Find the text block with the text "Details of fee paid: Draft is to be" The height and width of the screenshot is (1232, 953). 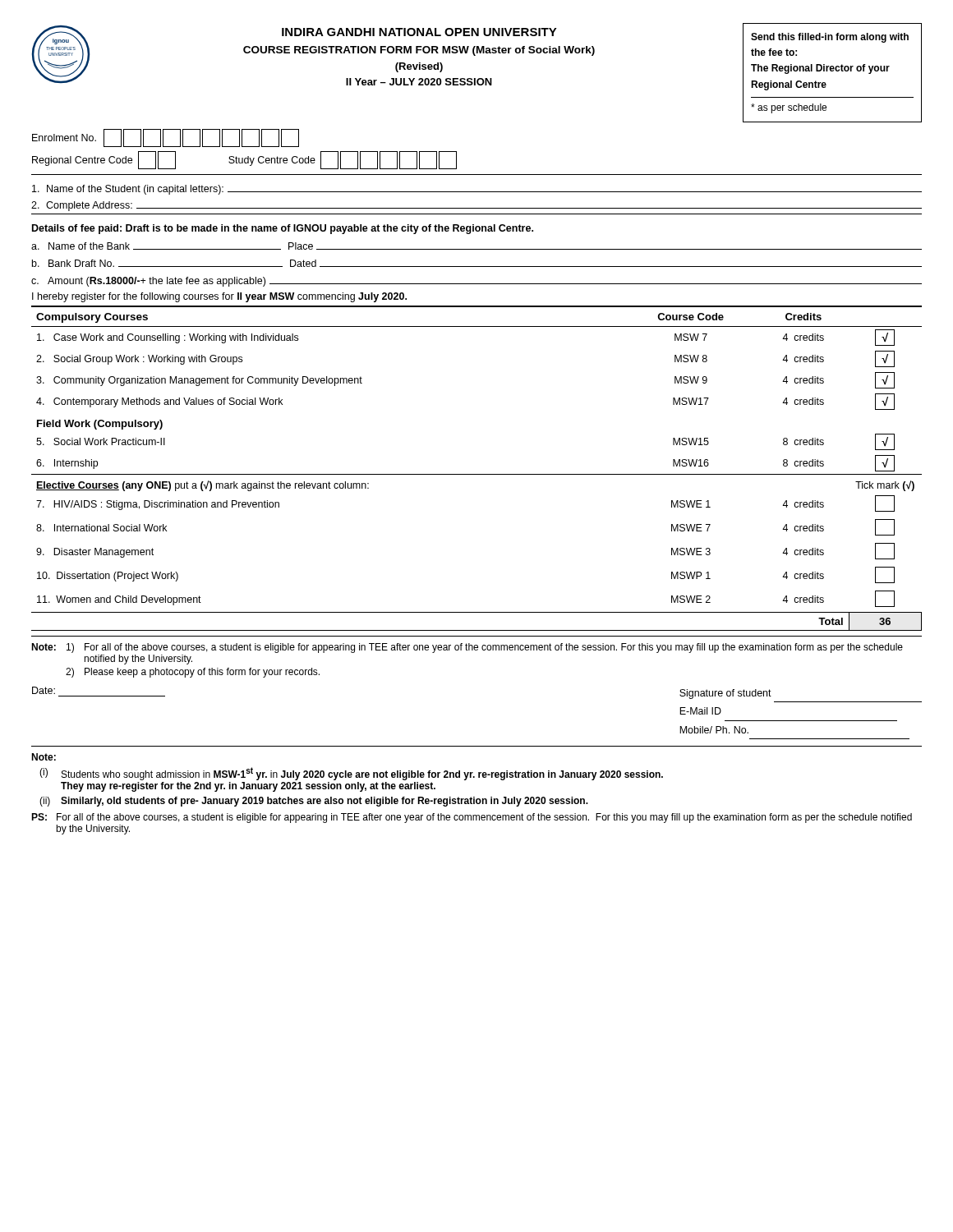(476, 255)
